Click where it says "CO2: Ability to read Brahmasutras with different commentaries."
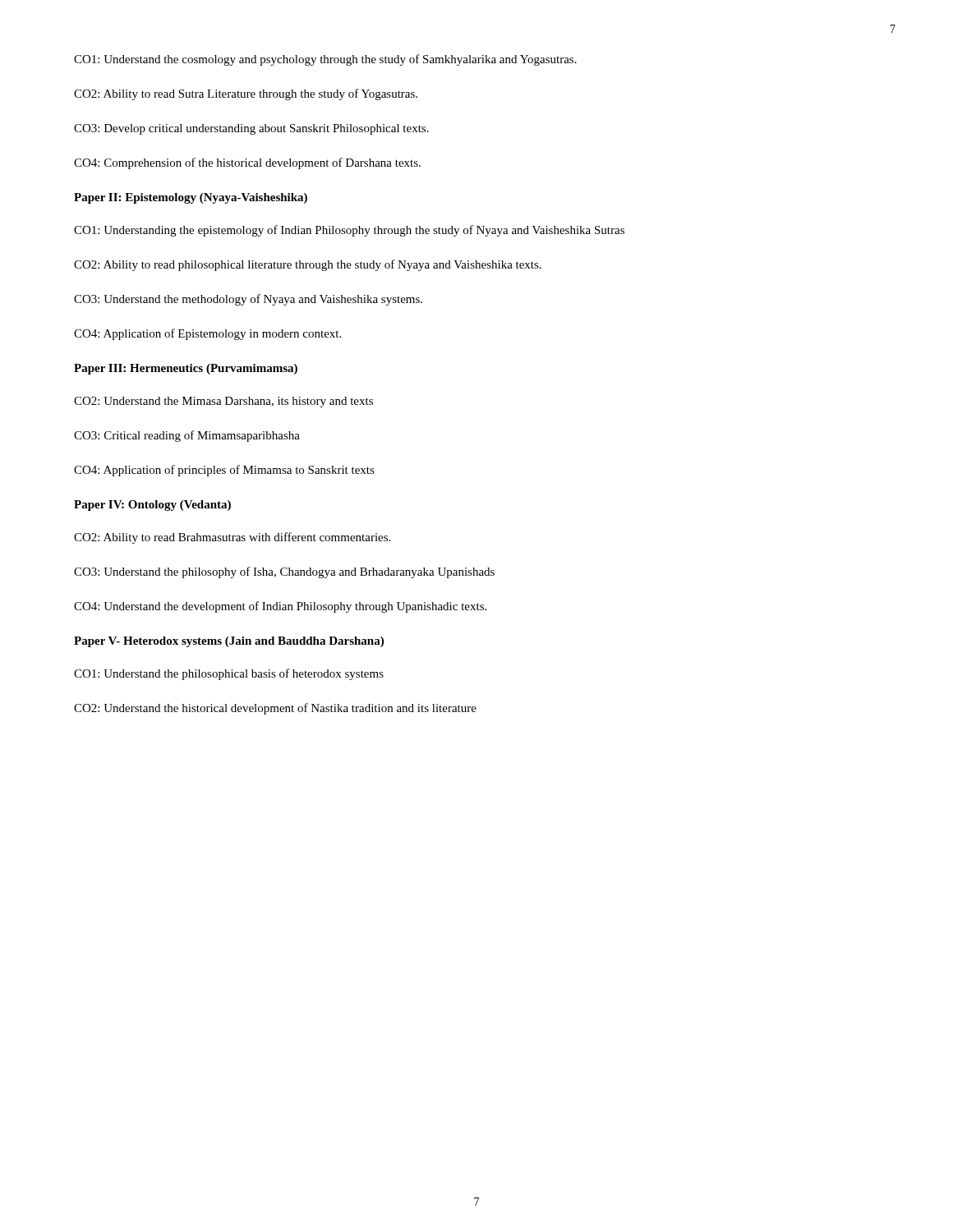Screen dimensions: 1232x953 pyautogui.click(x=233, y=537)
